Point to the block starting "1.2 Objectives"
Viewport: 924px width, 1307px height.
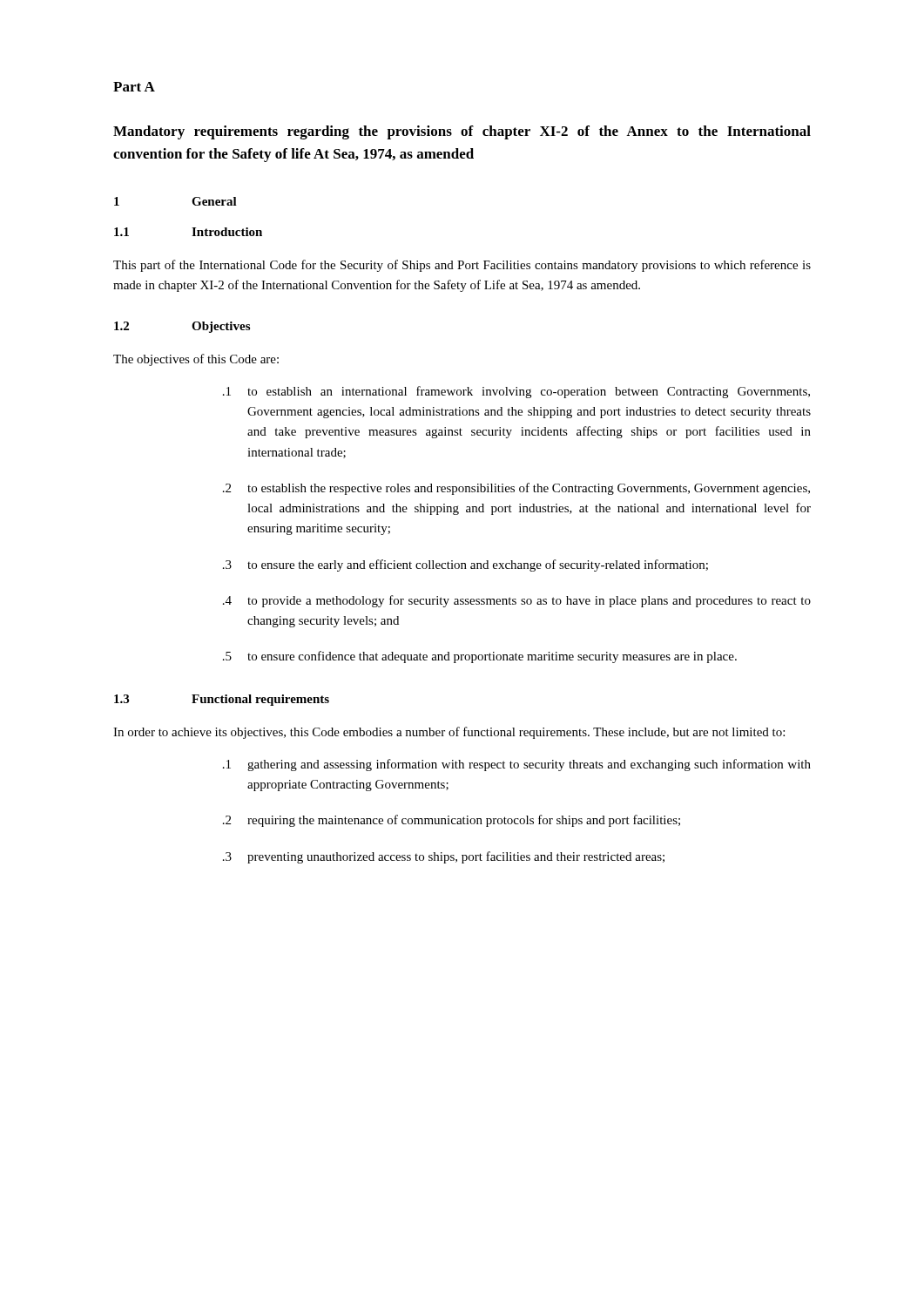point(182,326)
